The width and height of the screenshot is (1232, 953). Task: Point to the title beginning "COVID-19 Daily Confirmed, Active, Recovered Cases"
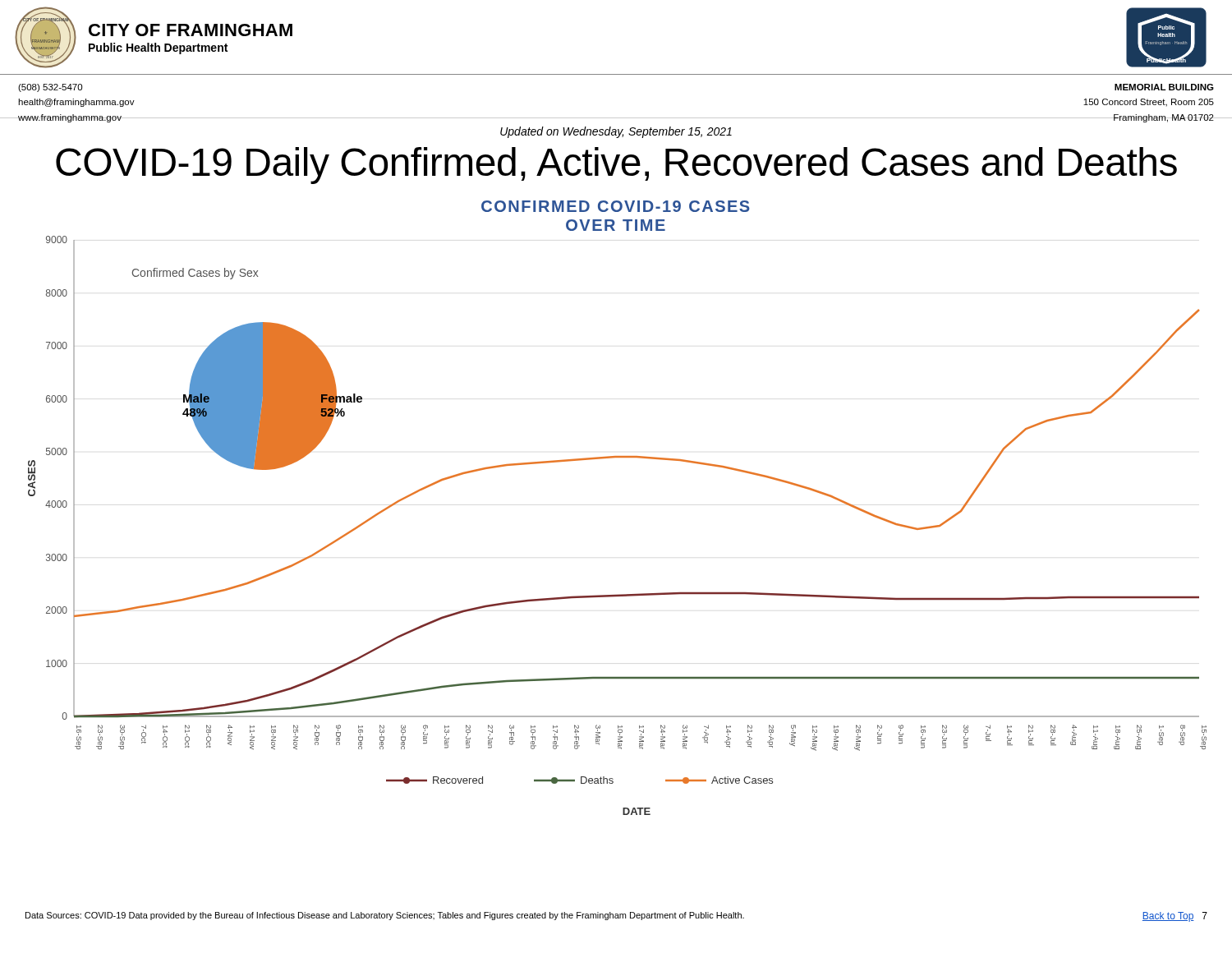tap(616, 163)
